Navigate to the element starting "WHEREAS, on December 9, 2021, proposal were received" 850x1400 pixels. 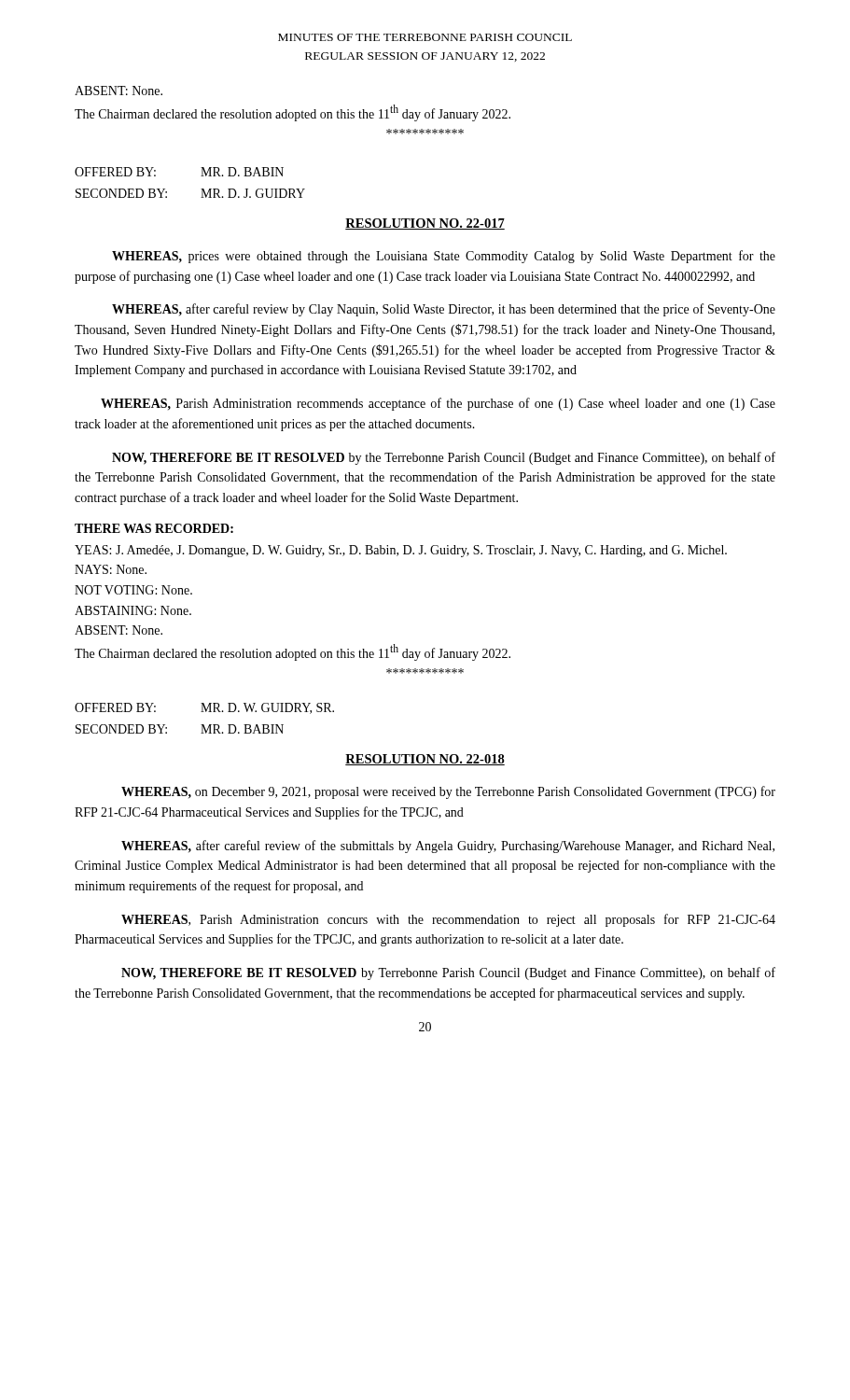(425, 802)
